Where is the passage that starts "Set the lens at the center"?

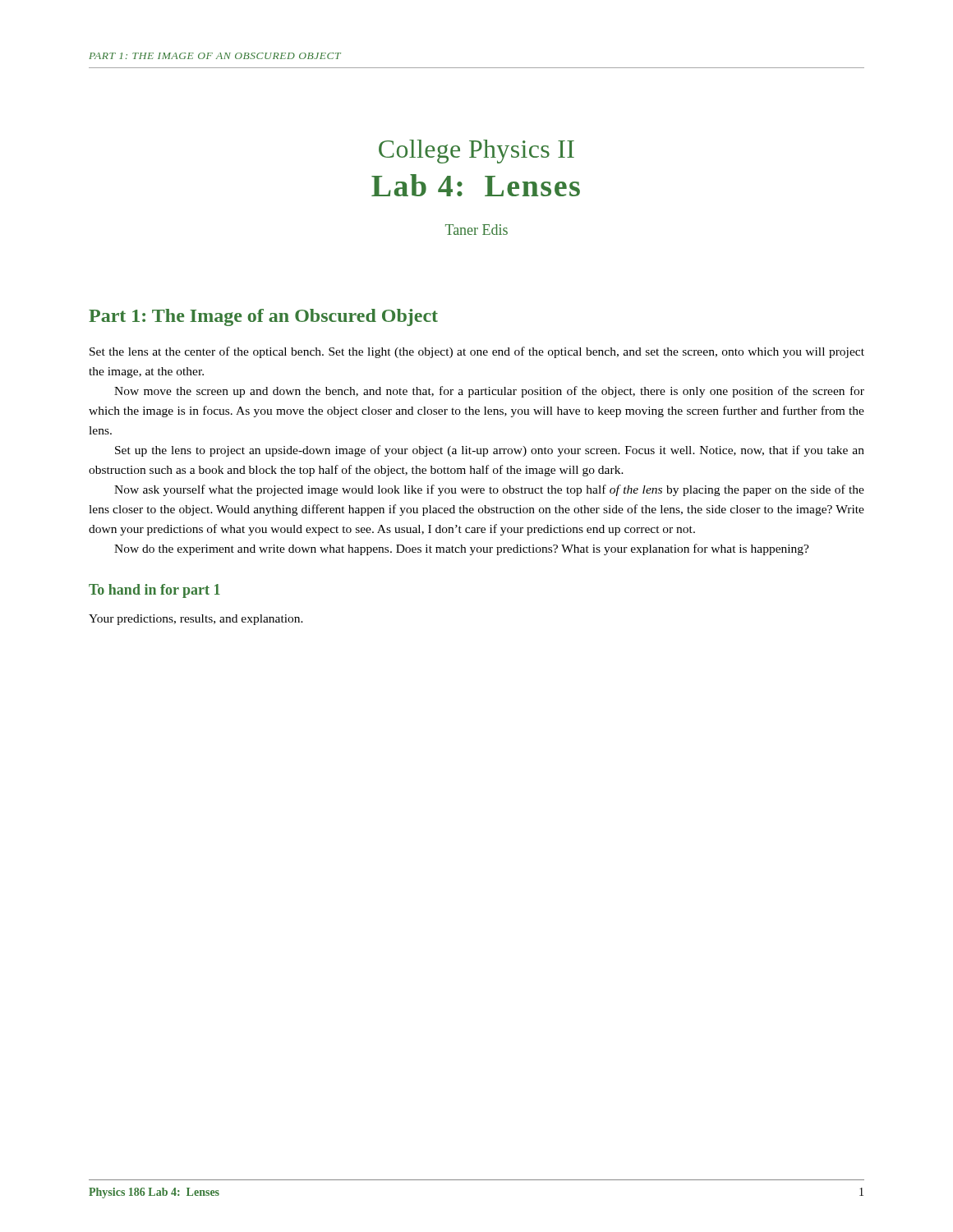[x=476, y=450]
